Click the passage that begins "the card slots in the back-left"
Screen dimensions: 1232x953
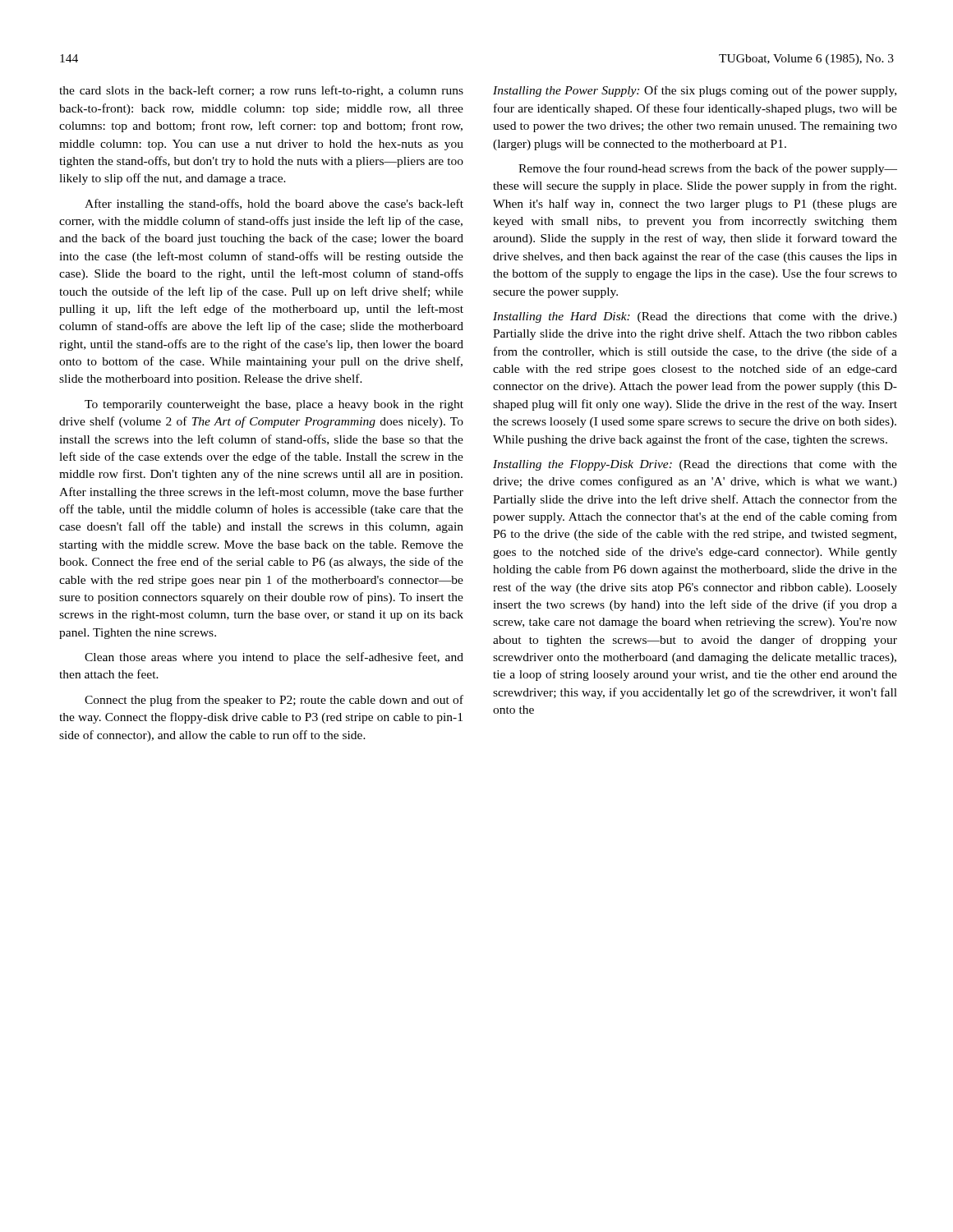click(261, 134)
